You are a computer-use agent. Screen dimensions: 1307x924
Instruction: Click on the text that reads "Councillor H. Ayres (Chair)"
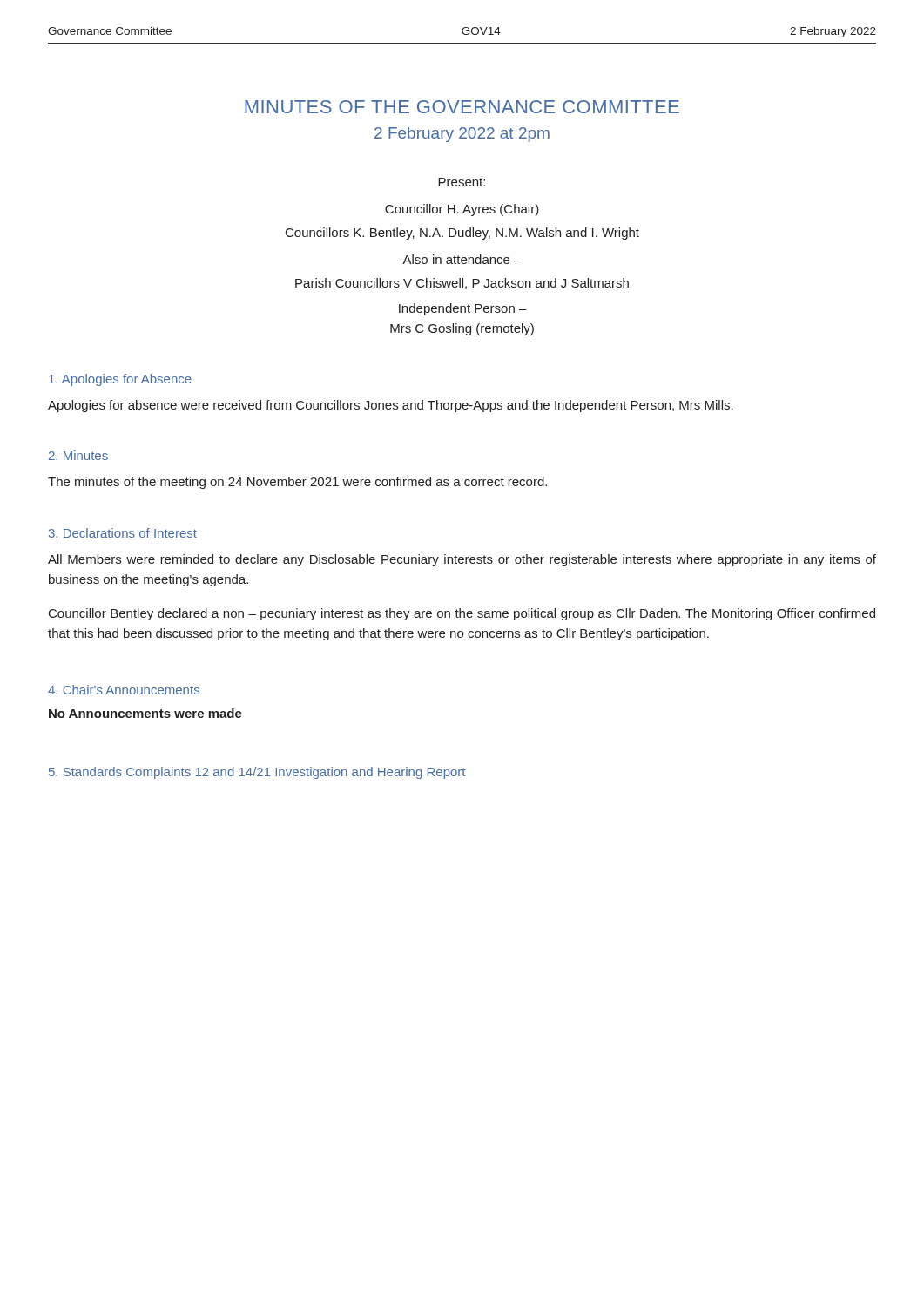462,209
